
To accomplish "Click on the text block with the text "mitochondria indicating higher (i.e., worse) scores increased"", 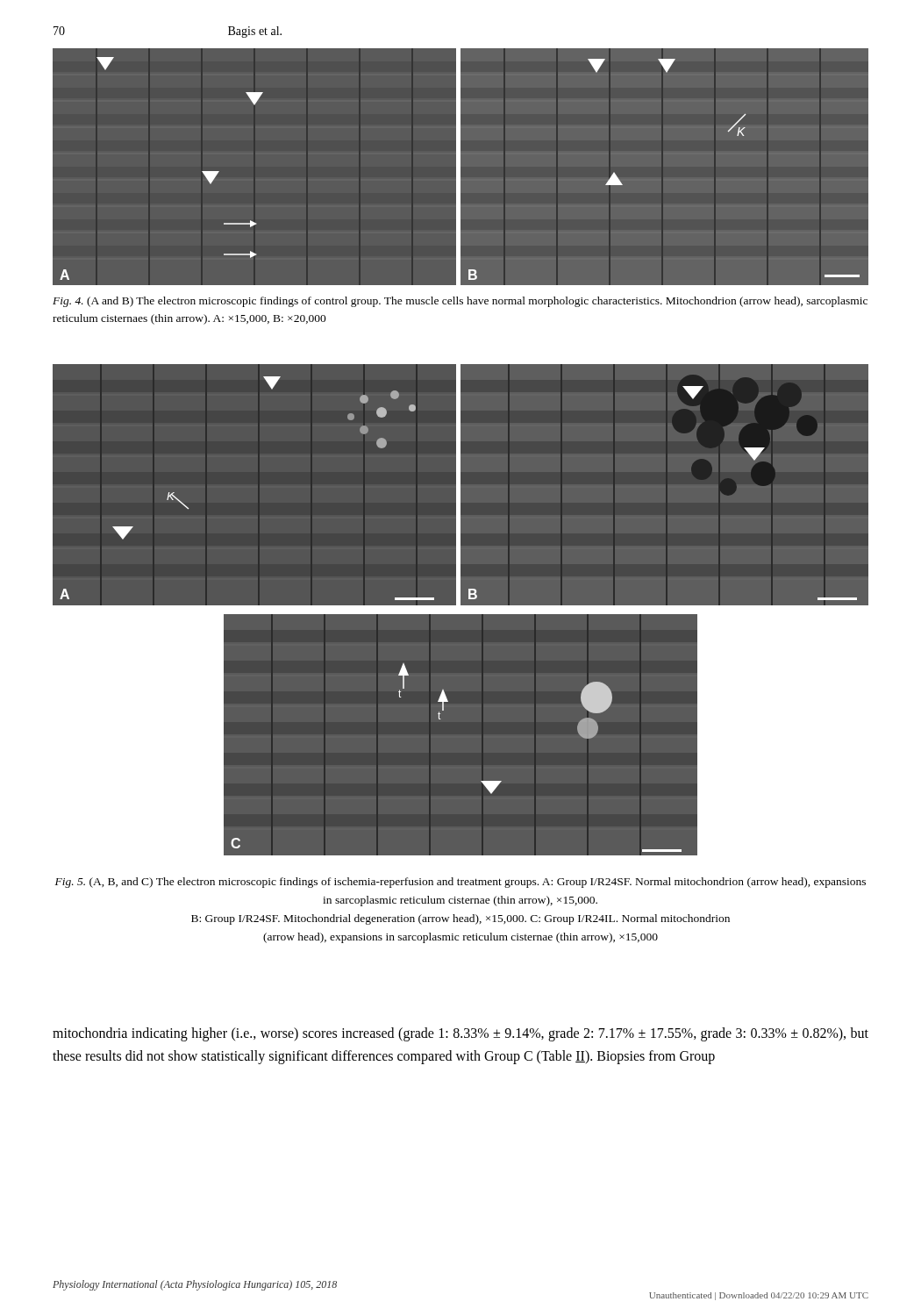I will pyautogui.click(x=460, y=1045).
